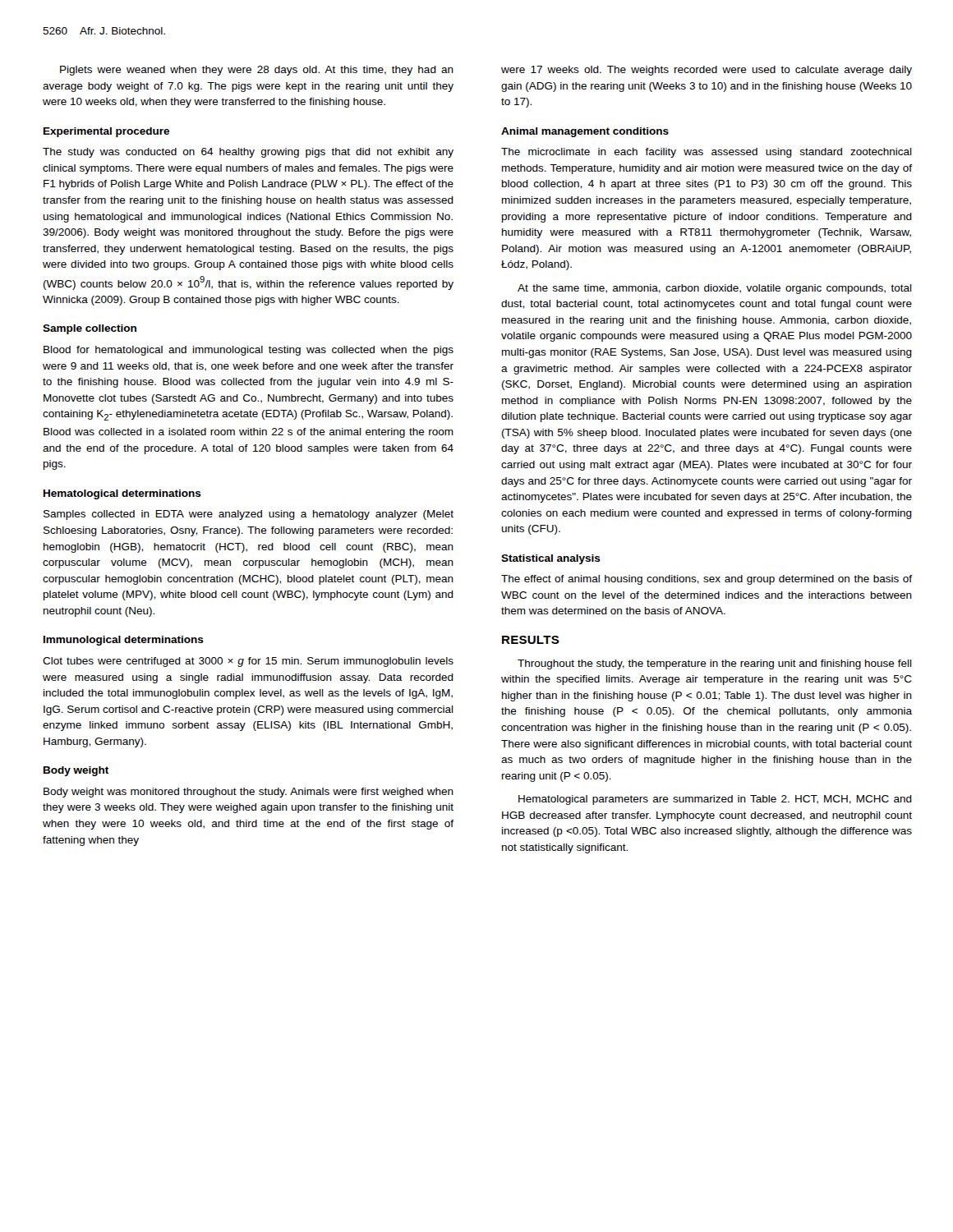
Task: Point to the text block starting "Piglets were weaned when they were 28 days"
Action: pos(248,86)
